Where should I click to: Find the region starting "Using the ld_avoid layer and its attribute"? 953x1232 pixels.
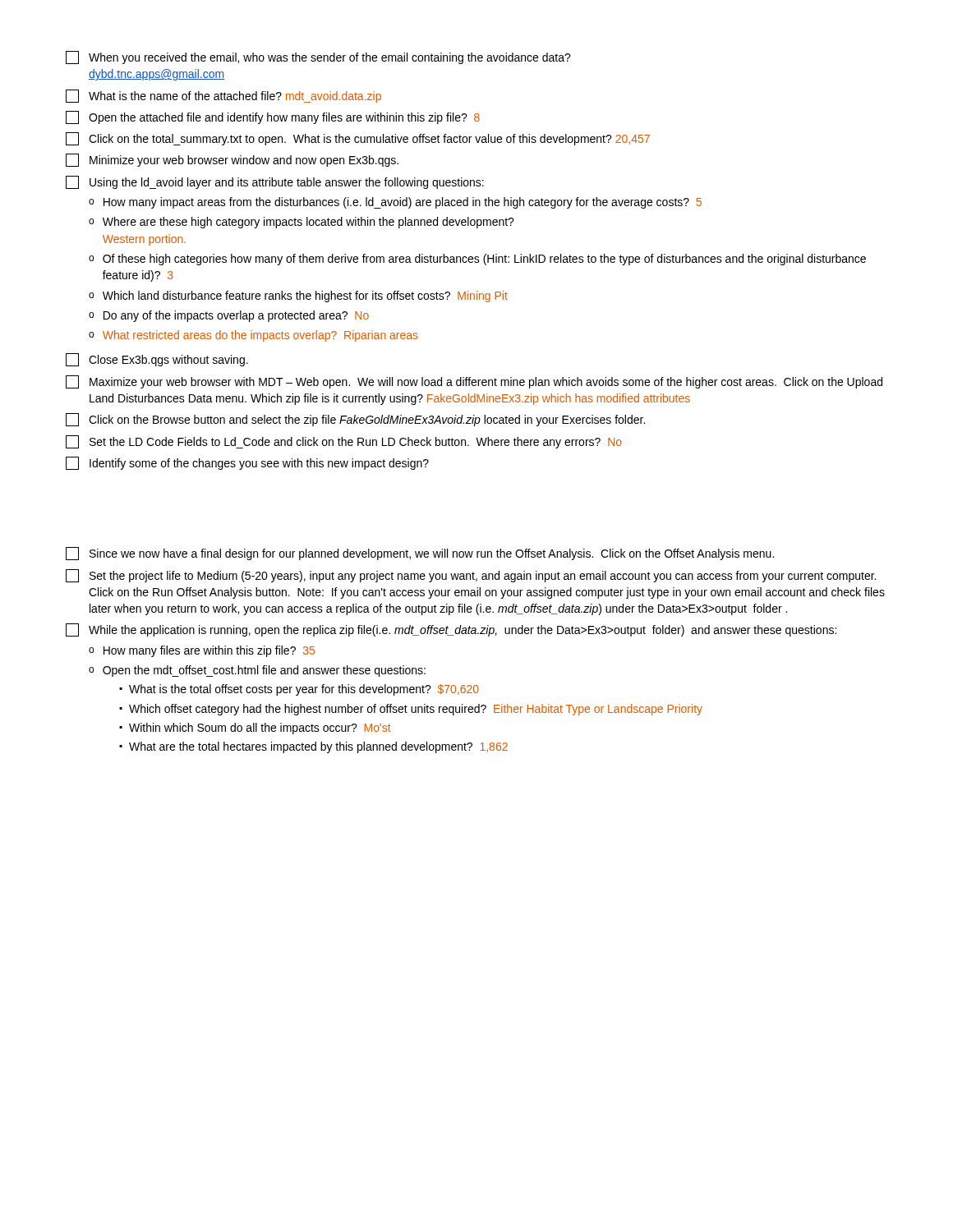click(x=476, y=260)
